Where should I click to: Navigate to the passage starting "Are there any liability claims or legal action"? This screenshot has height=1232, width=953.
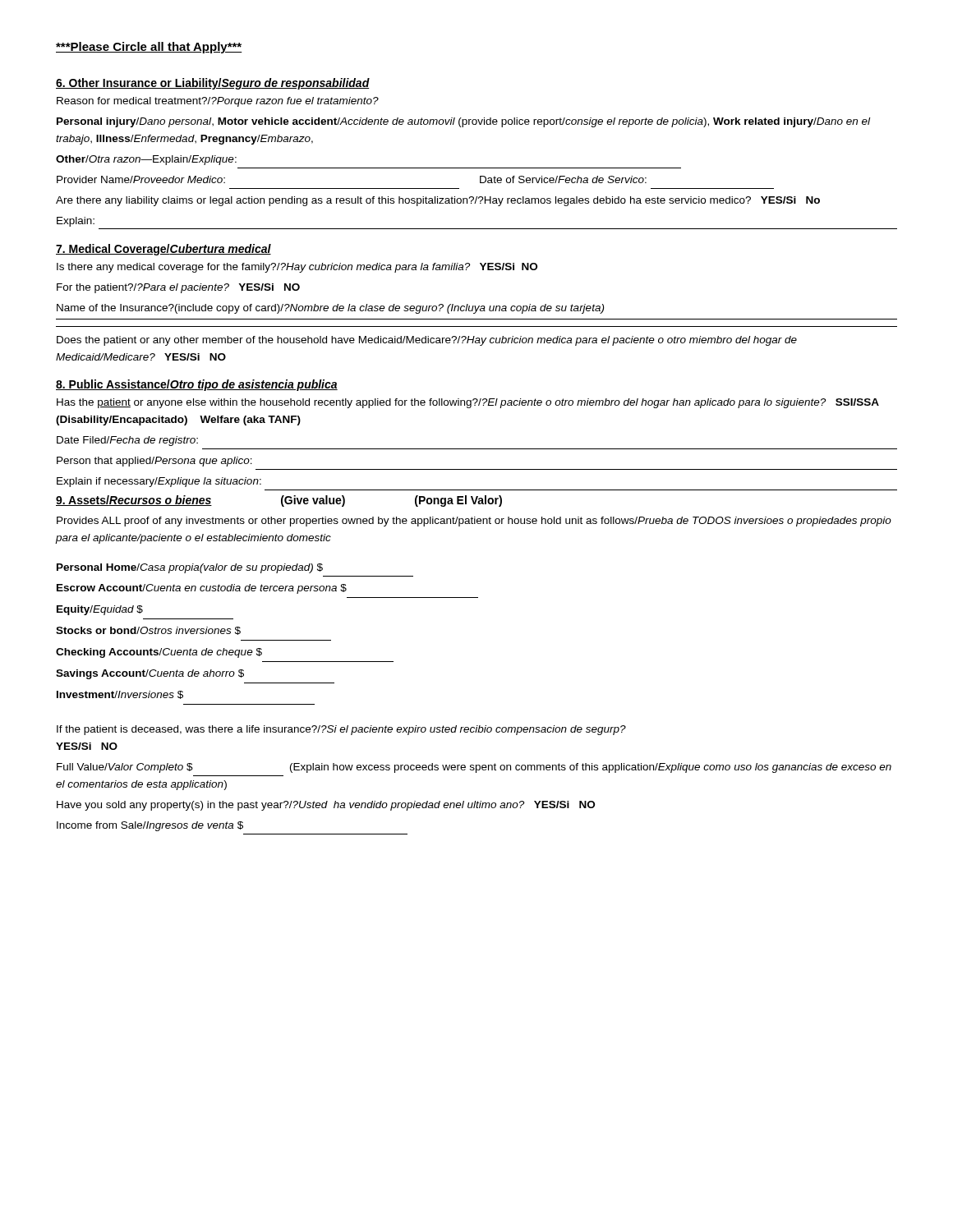[x=438, y=200]
